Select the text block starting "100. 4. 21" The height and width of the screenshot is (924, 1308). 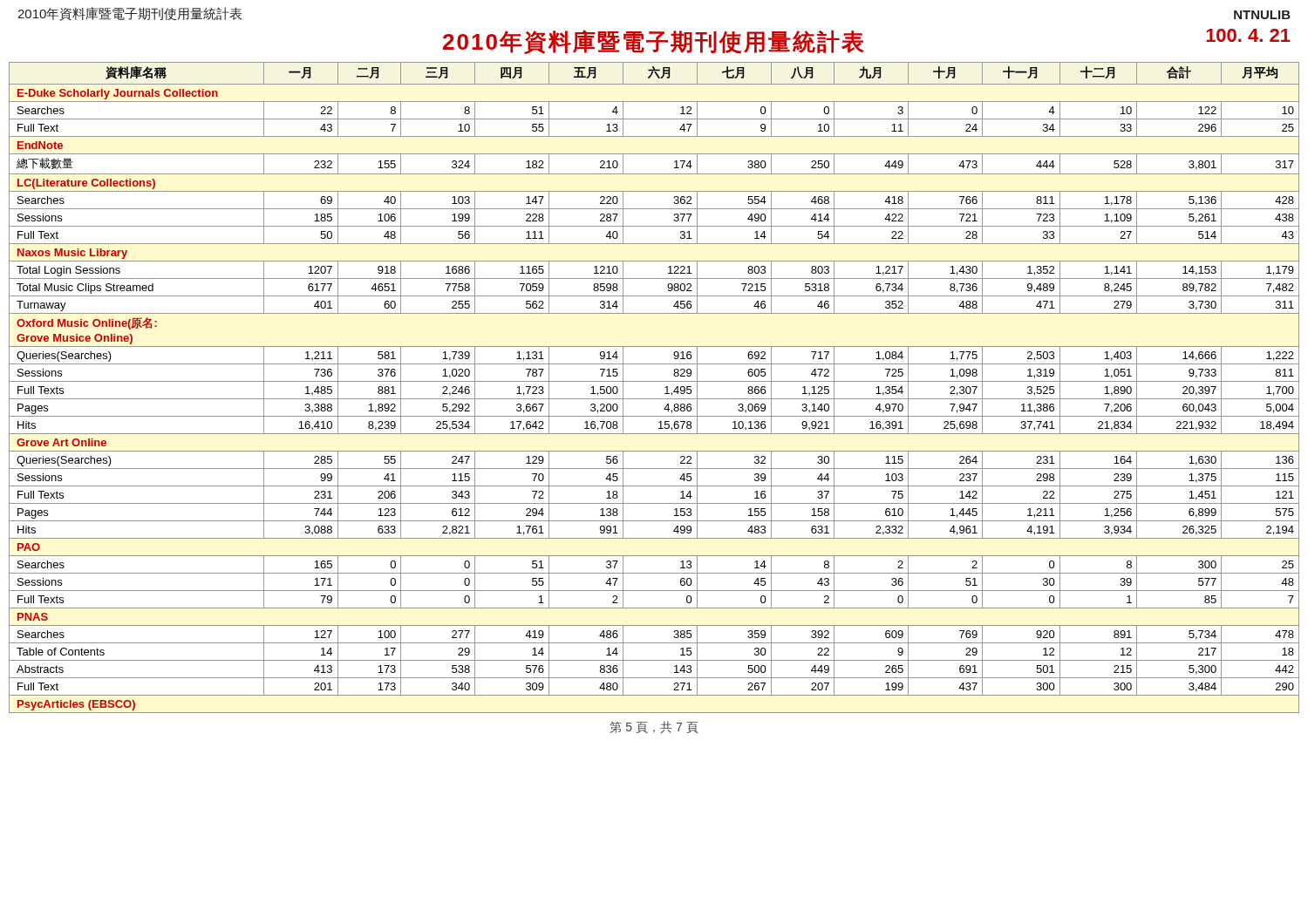coord(1248,35)
